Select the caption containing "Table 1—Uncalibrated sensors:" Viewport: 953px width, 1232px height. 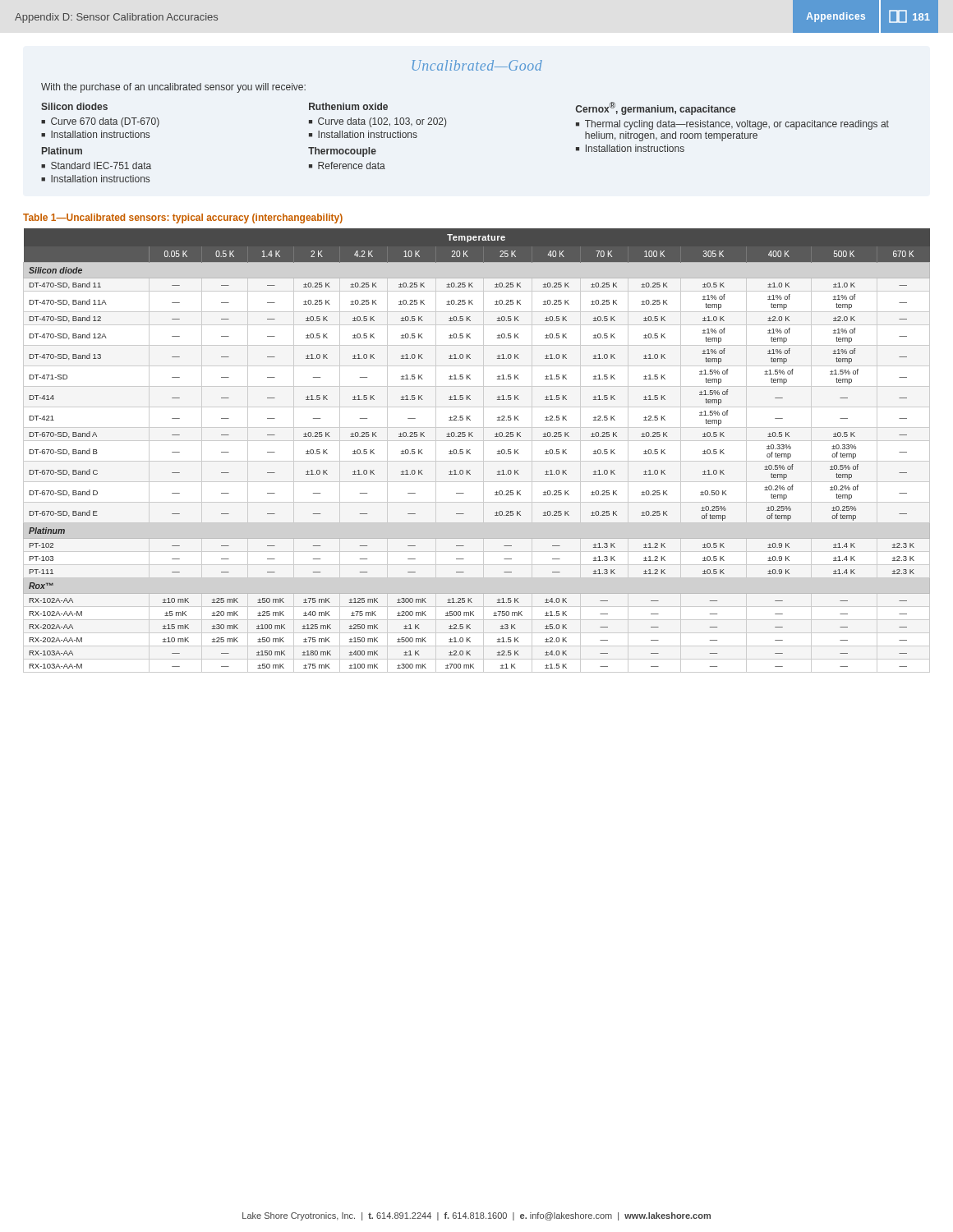(x=183, y=218)
